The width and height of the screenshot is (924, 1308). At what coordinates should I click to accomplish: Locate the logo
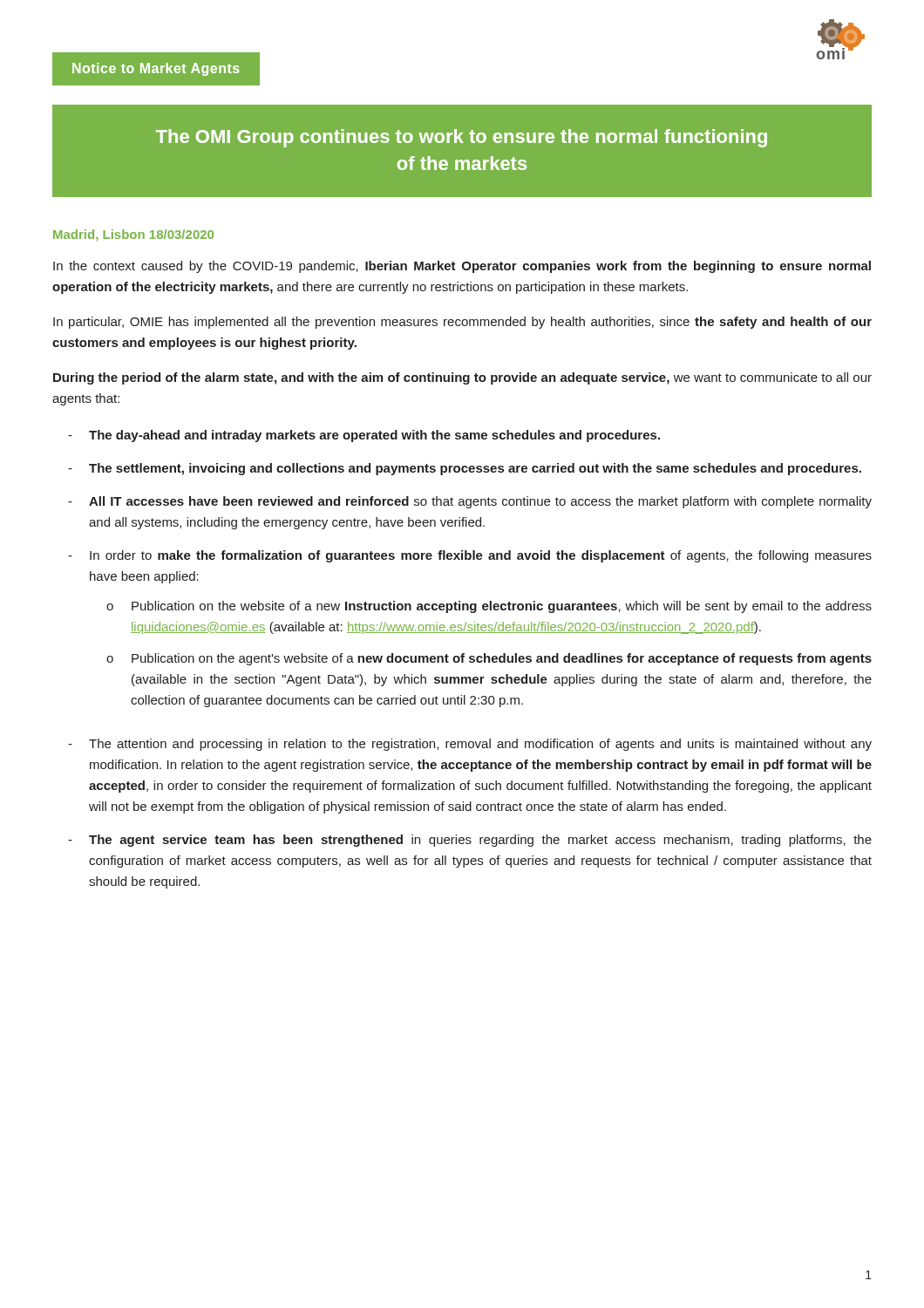[853, 40]
